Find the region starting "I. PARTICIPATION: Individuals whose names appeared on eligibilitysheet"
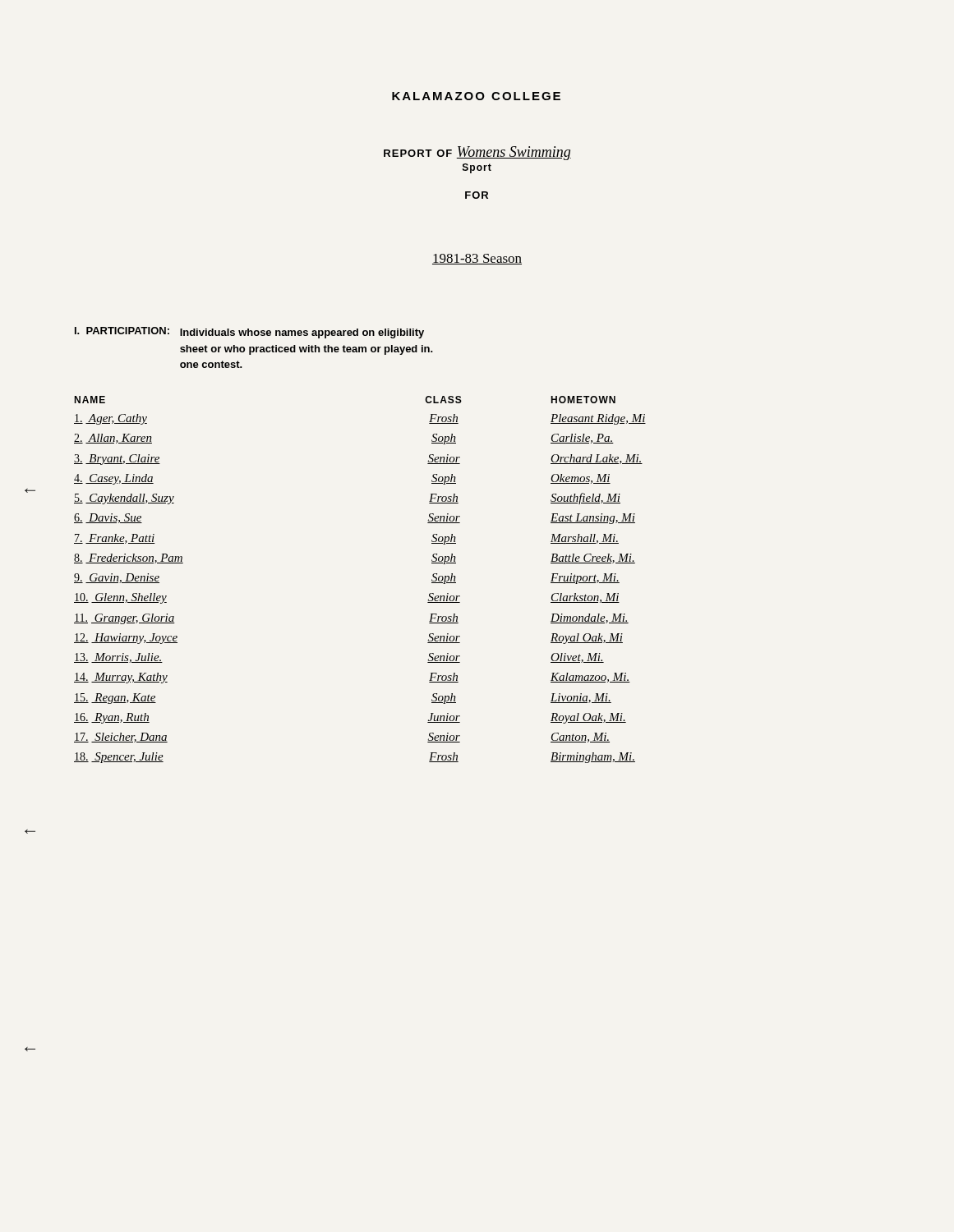This screenshot has width=954, height=1232. (x=406, y=348)
